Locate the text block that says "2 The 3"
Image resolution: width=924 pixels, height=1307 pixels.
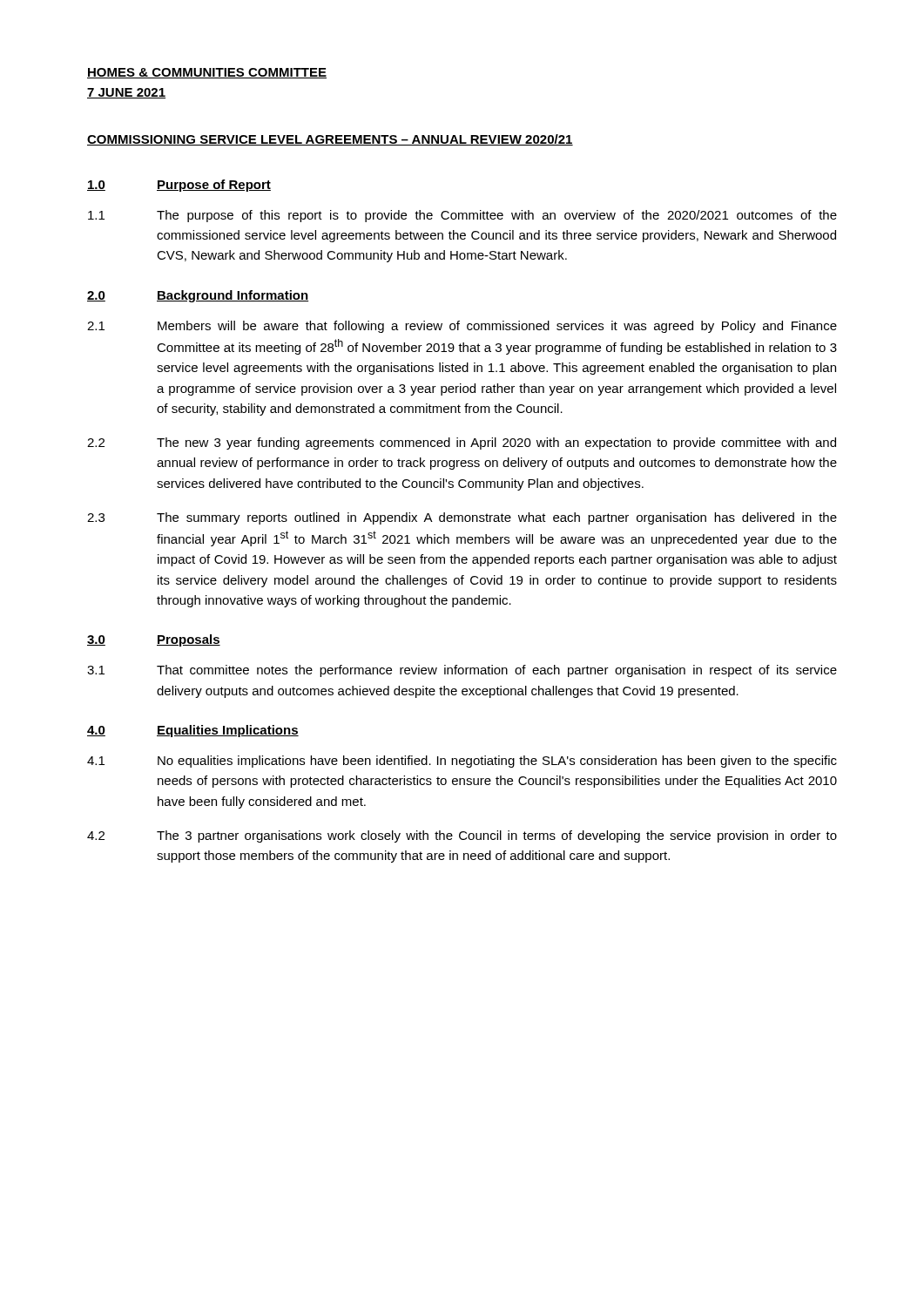point(462,845)
